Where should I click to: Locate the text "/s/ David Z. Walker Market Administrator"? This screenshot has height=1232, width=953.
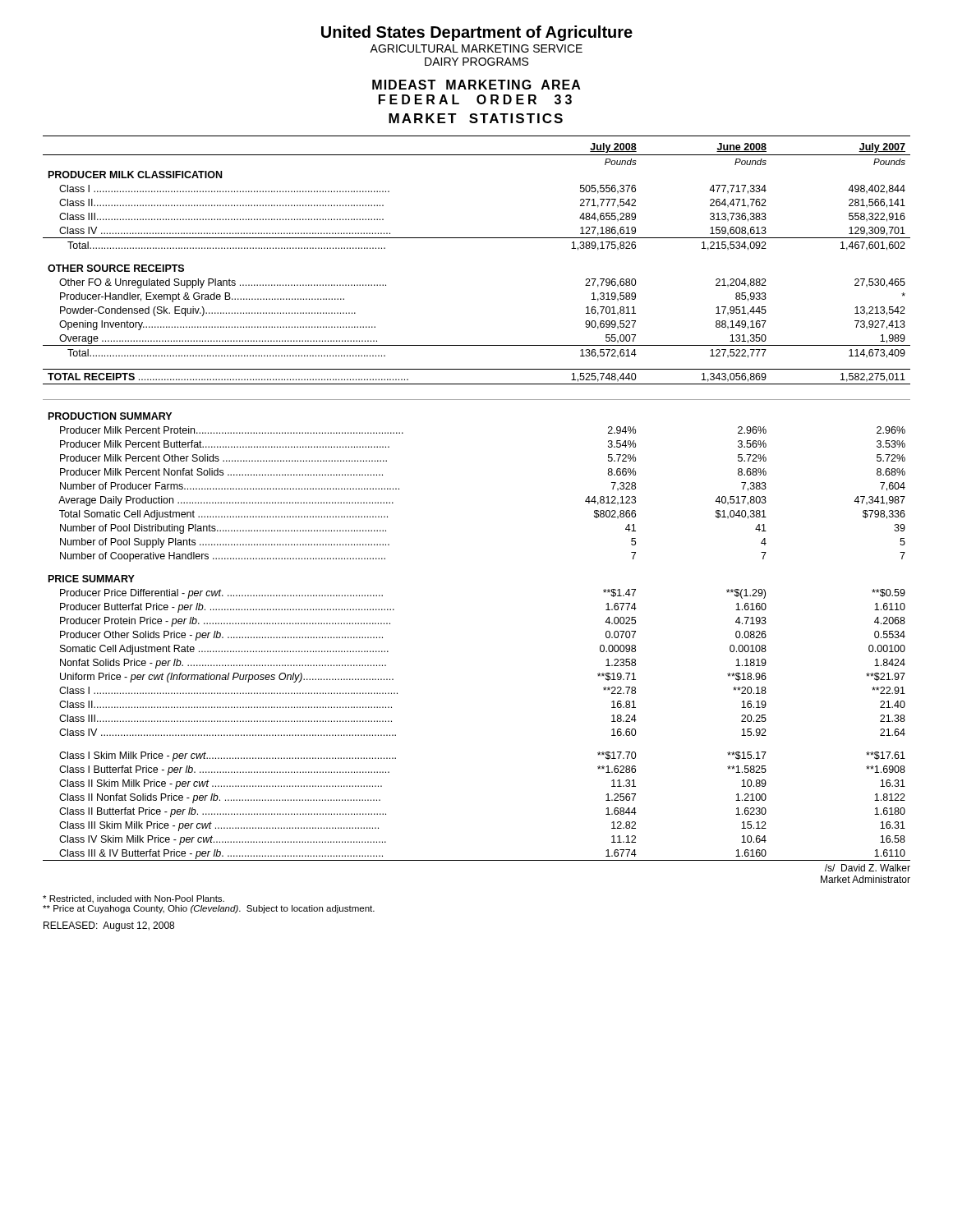point(865,874)
